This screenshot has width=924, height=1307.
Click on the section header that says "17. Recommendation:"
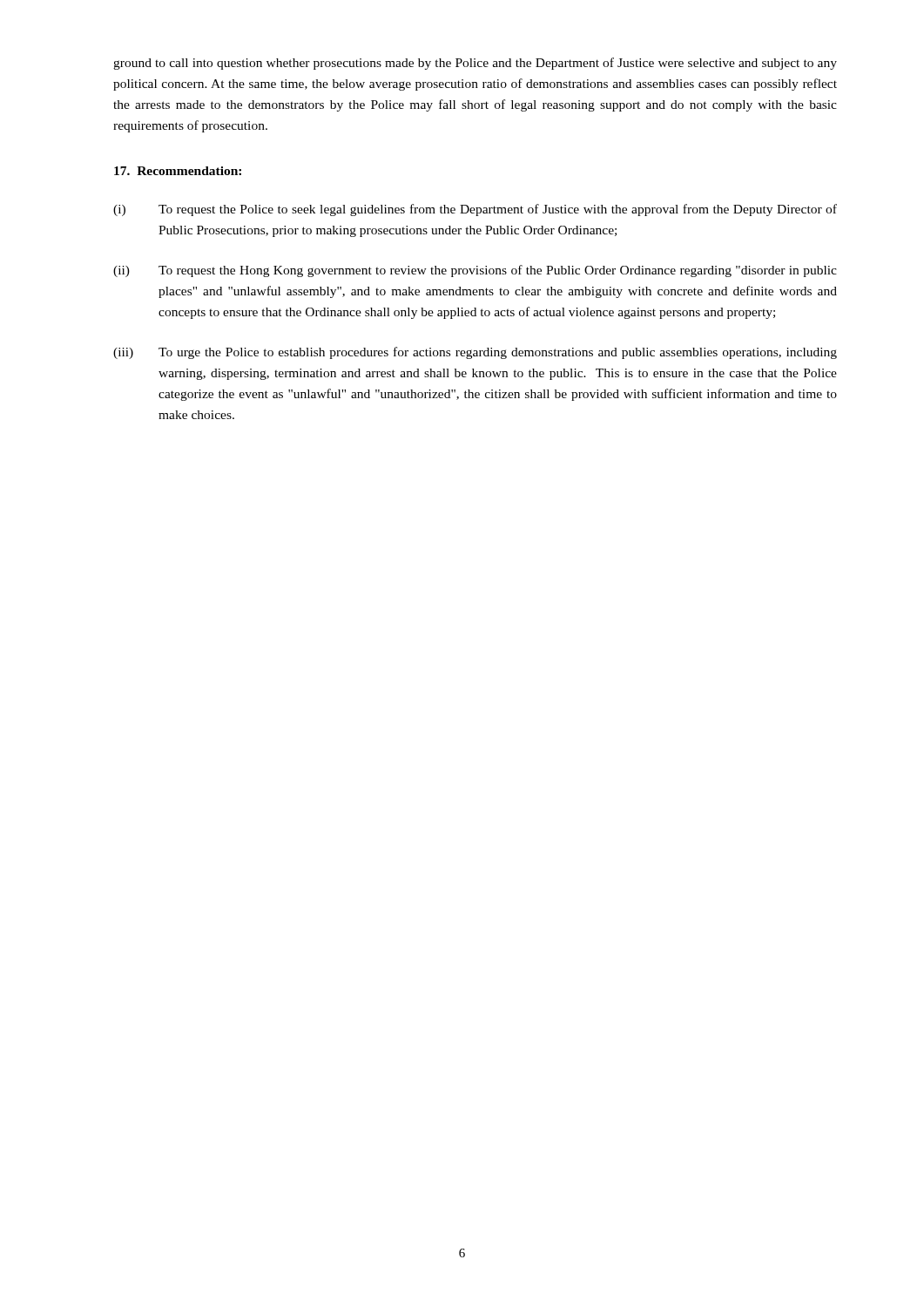coord(178,170)
